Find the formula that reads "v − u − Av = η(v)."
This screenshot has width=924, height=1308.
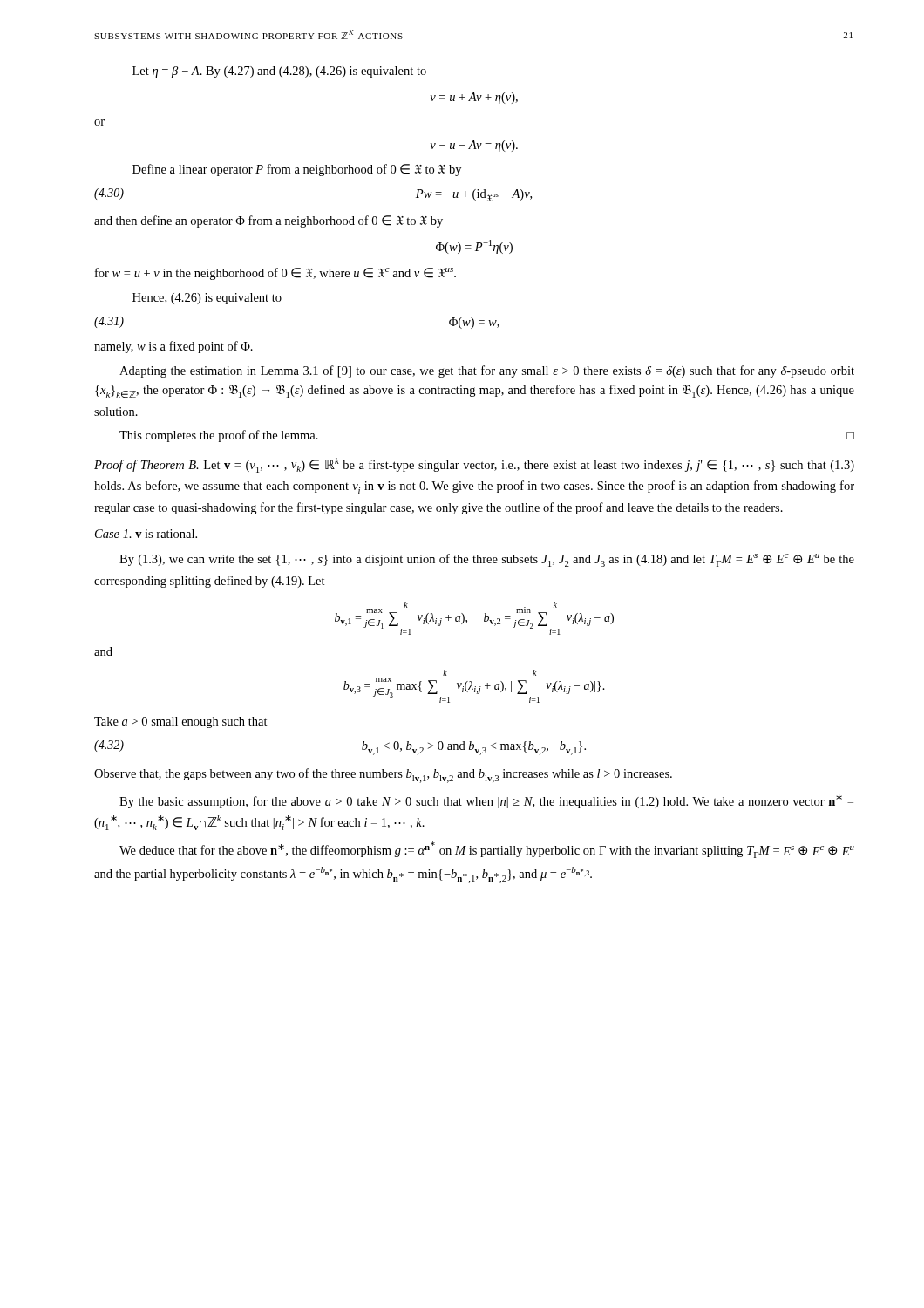click(474, 145)
